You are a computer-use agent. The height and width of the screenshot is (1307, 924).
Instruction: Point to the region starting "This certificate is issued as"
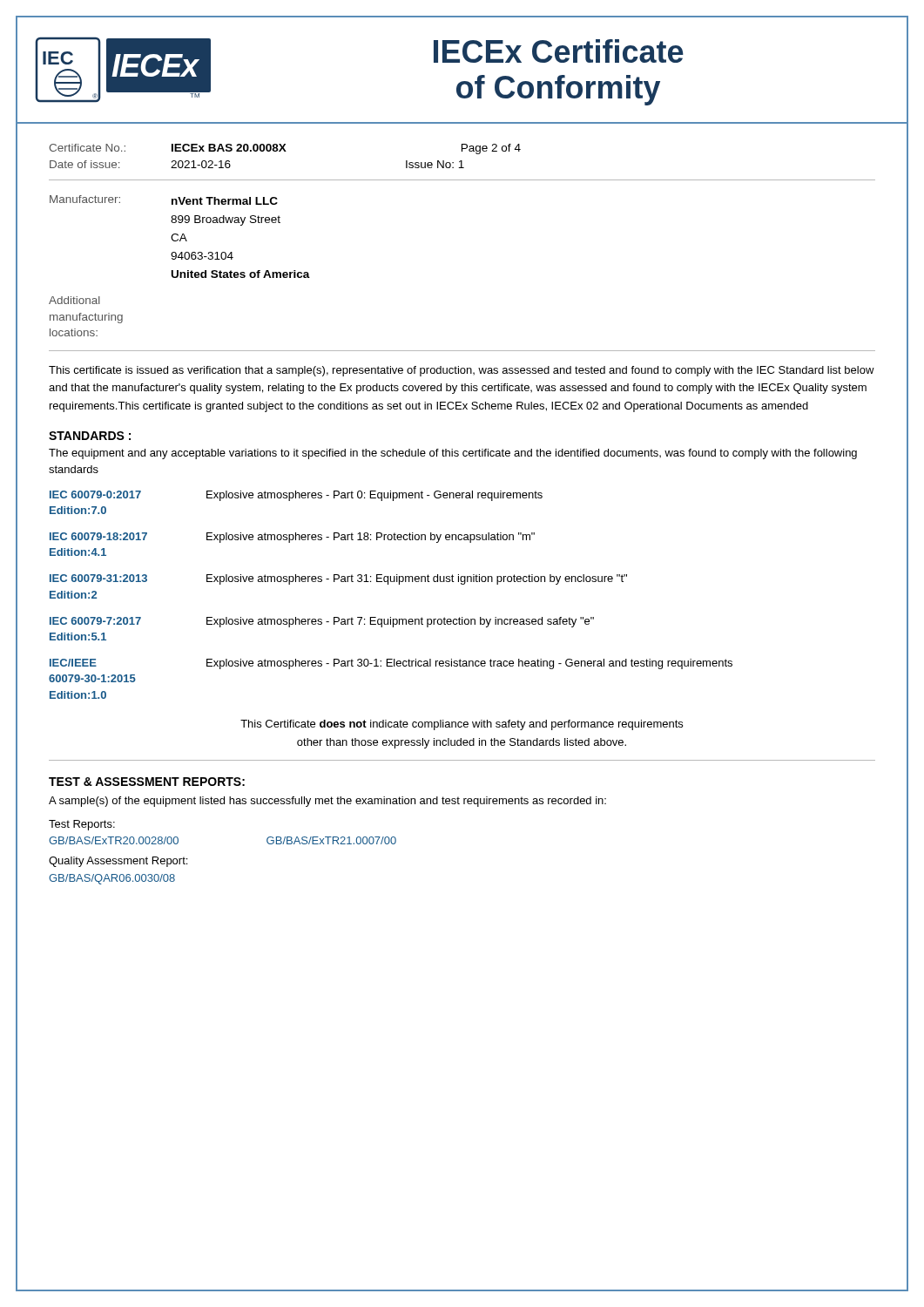[x=461, y=388]
